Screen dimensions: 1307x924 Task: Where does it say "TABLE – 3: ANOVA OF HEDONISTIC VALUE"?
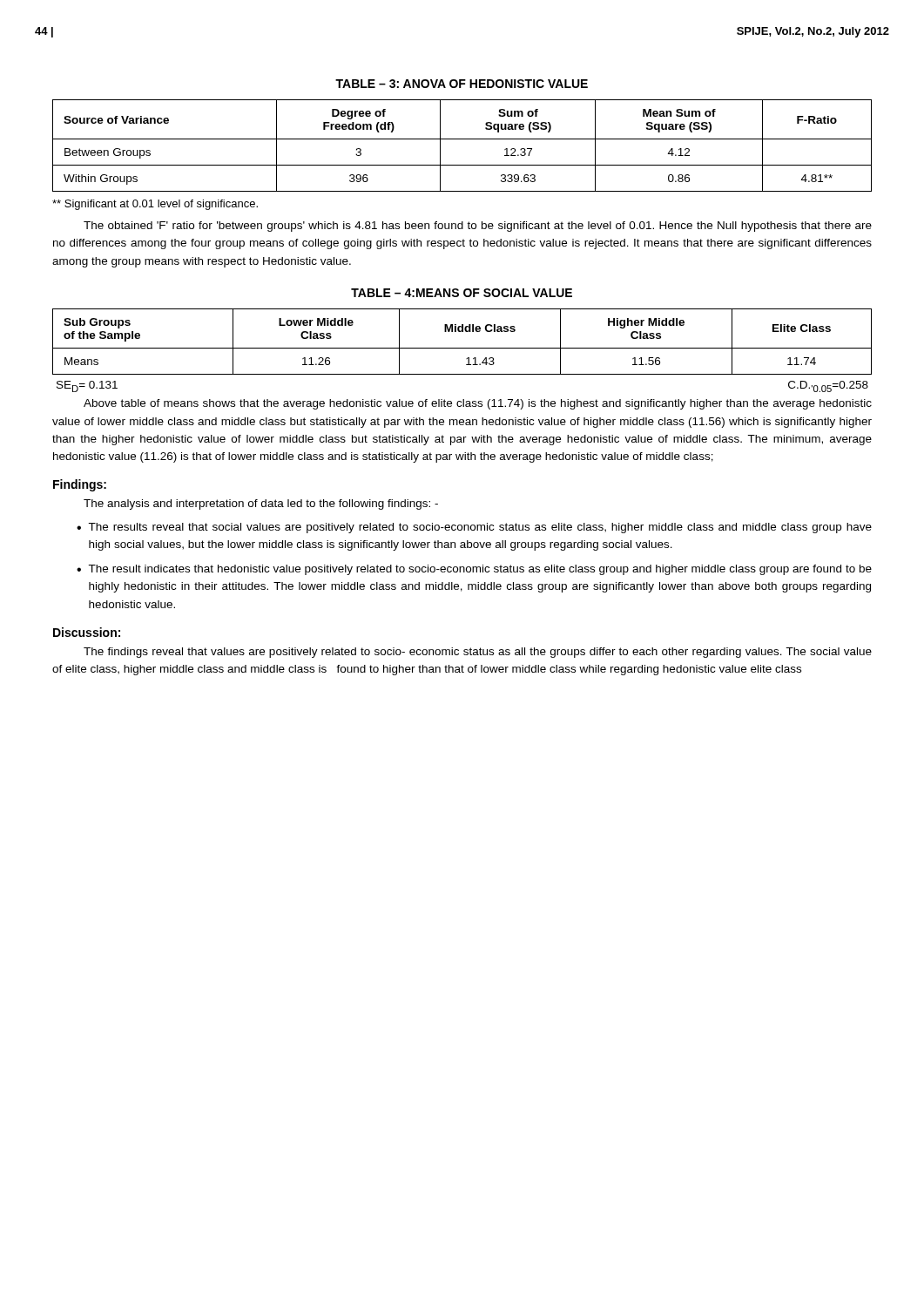click(x=462, y=84)
